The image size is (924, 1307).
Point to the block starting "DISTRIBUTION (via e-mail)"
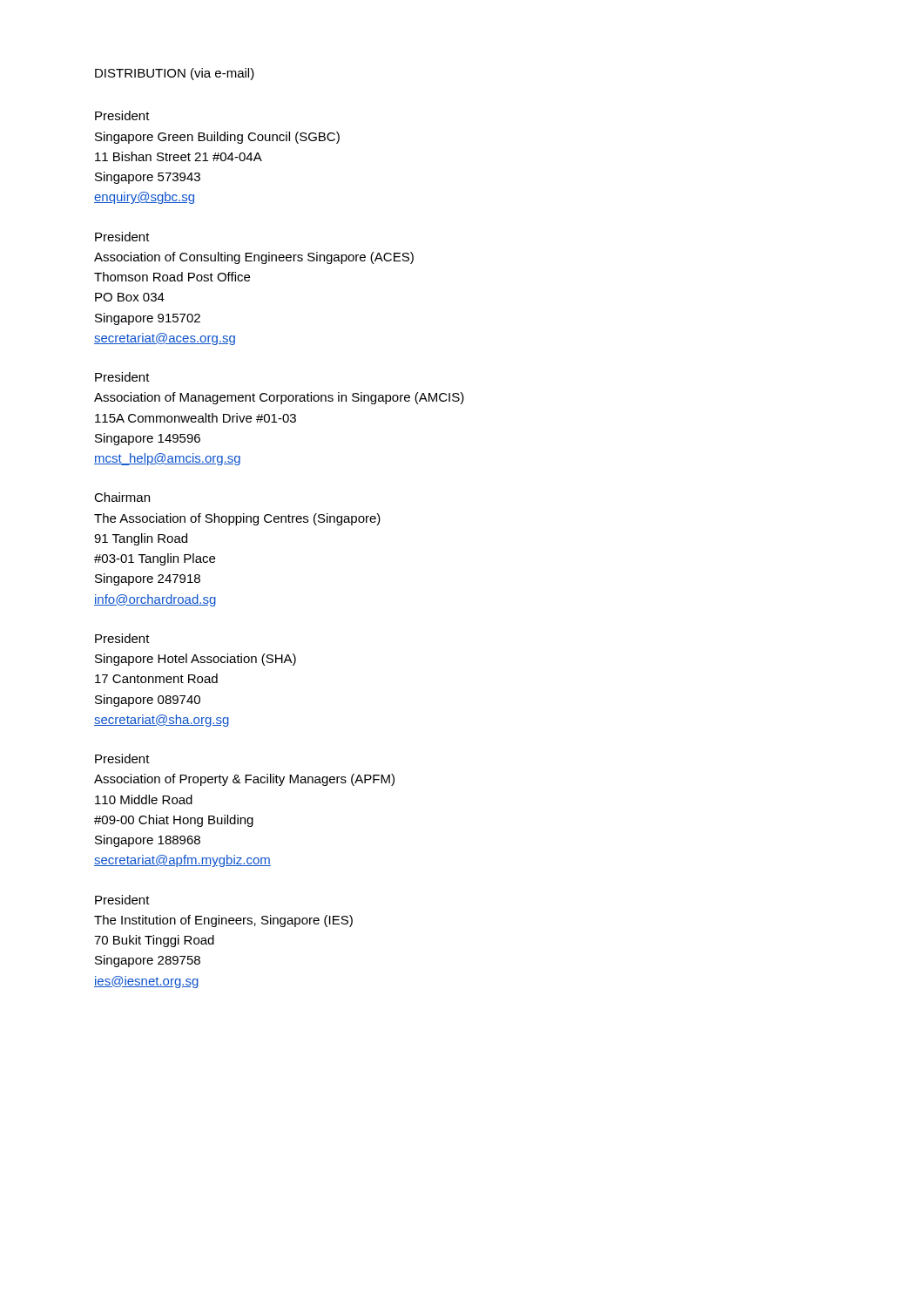click(x=175, y=74)
